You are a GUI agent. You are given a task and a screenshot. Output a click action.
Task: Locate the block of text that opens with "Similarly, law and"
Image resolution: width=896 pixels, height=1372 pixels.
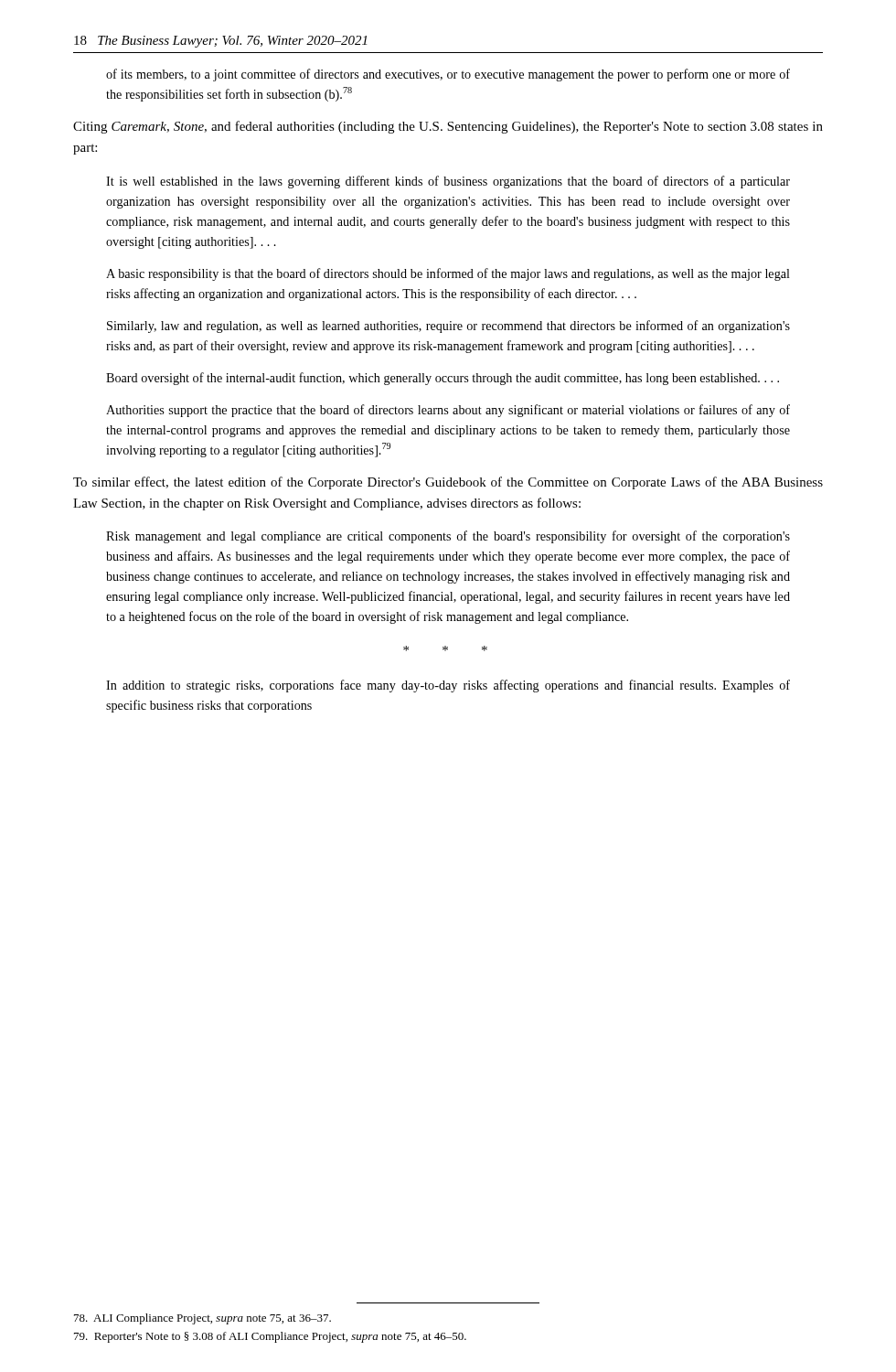tap(448, 335)
